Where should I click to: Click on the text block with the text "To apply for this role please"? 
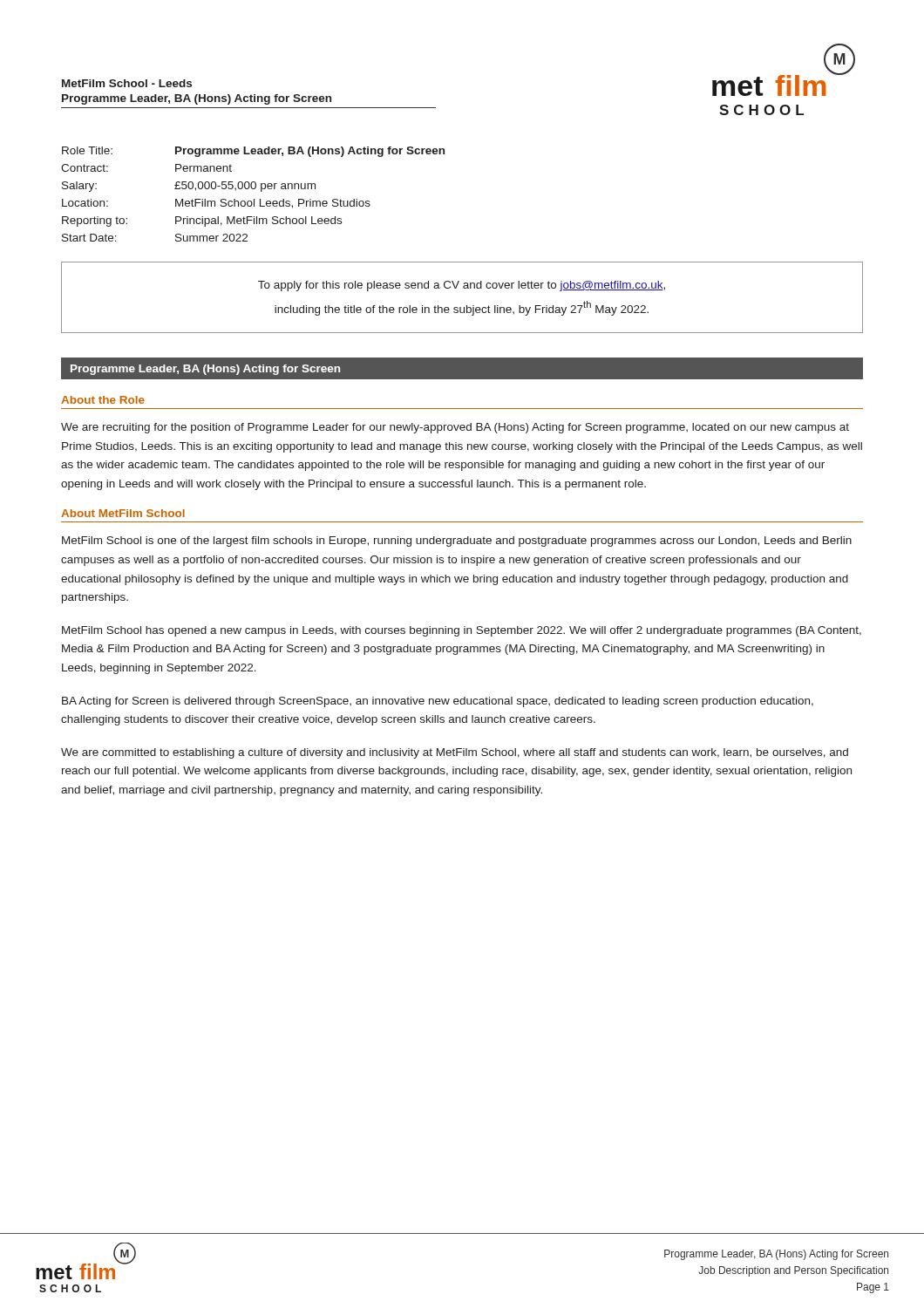(462, 297)
